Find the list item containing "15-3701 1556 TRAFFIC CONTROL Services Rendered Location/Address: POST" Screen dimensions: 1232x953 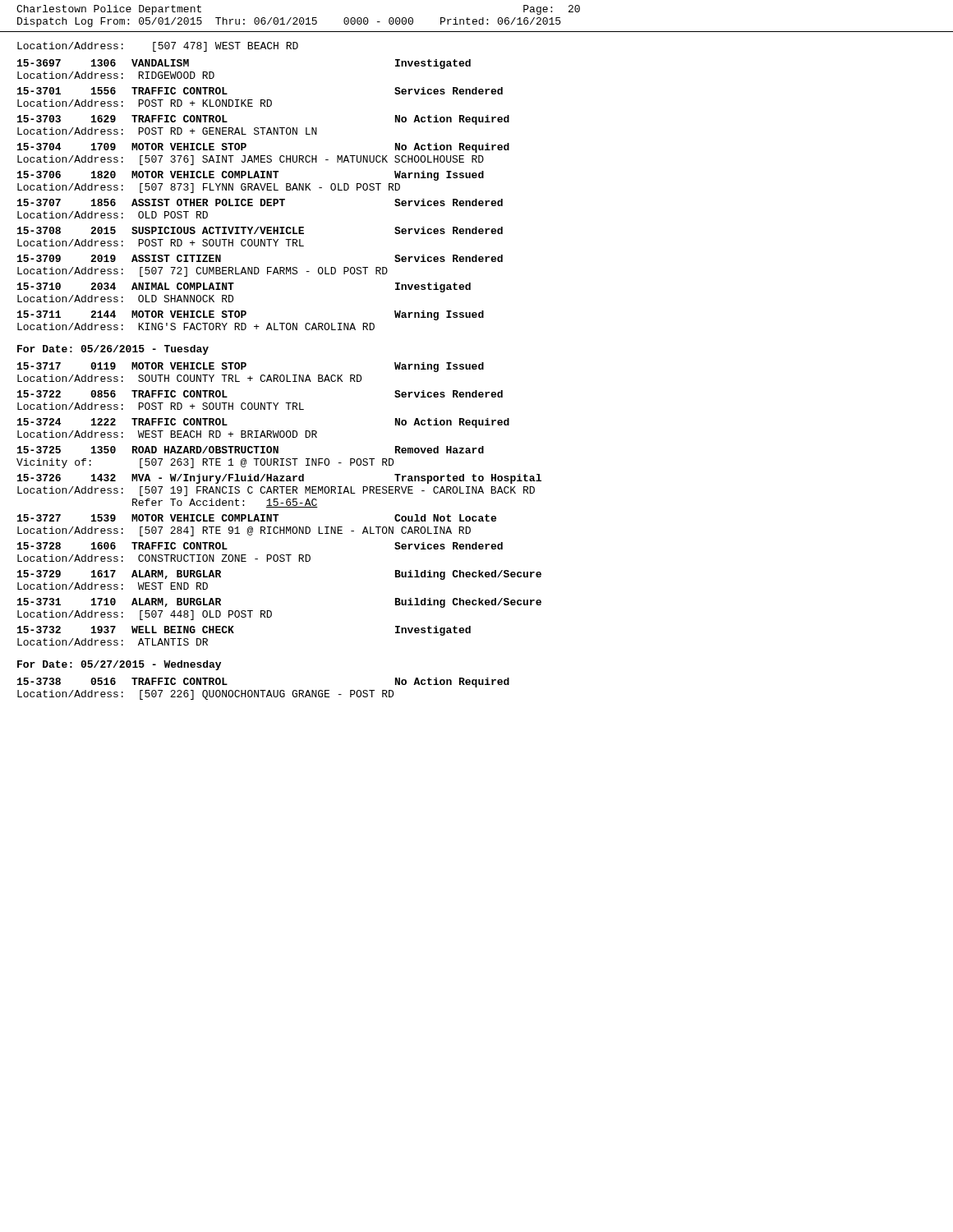pyautogui.click(x=476, y=98)
